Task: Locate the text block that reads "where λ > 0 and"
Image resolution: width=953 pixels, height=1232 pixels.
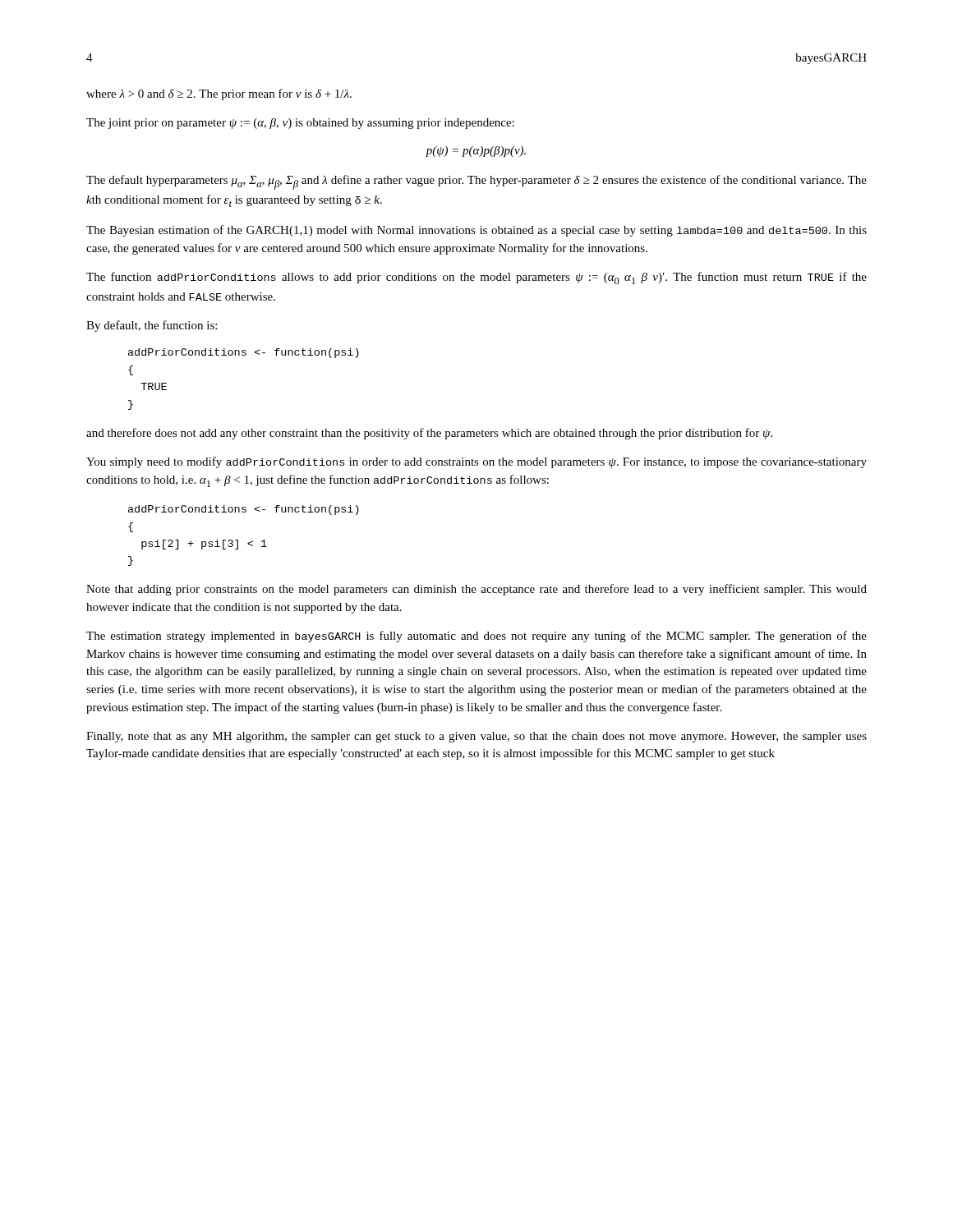Action: (x=219, y=93)
